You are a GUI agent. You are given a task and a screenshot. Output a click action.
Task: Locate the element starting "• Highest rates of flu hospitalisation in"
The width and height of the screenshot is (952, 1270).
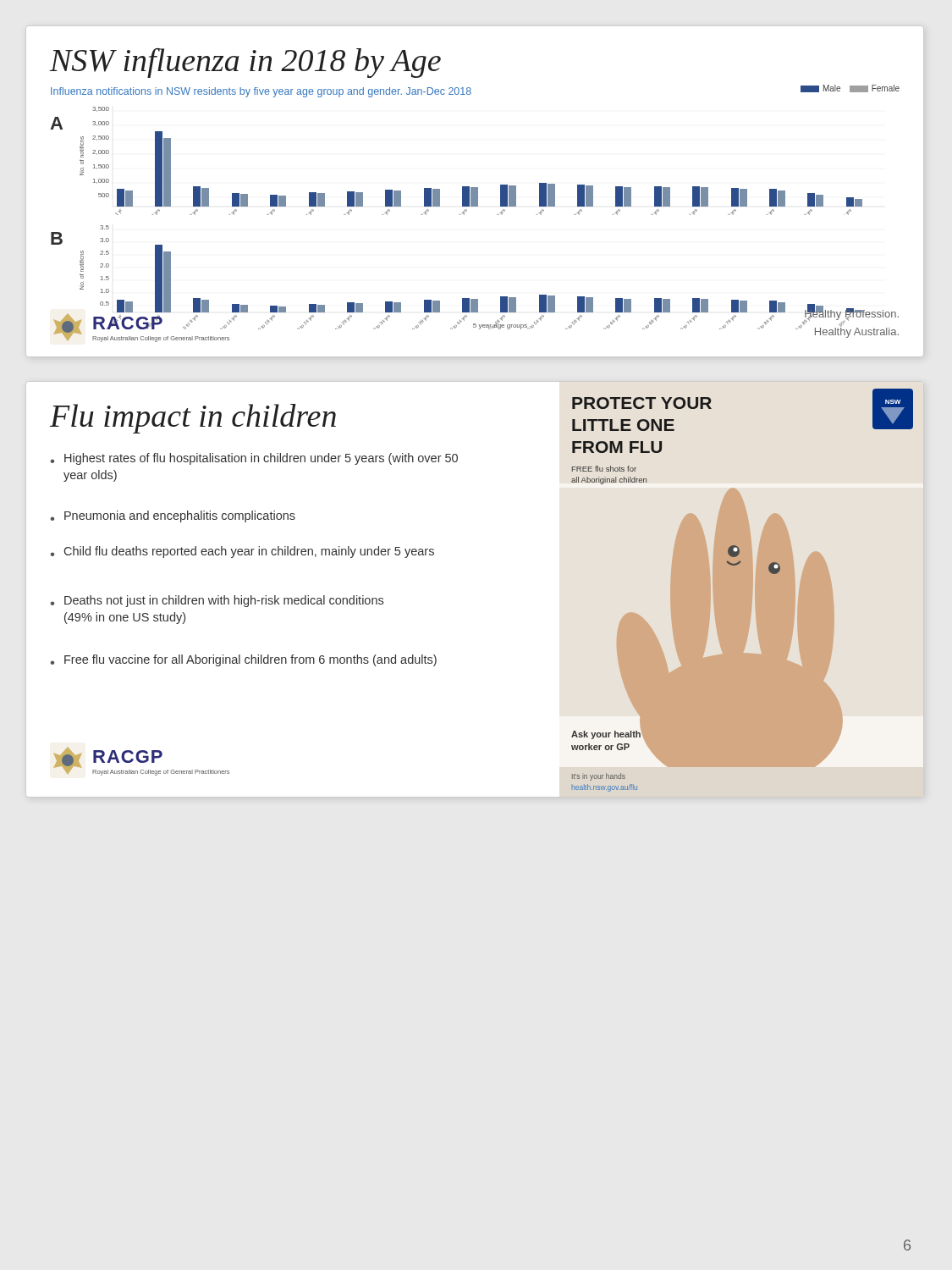click(257, 467)
